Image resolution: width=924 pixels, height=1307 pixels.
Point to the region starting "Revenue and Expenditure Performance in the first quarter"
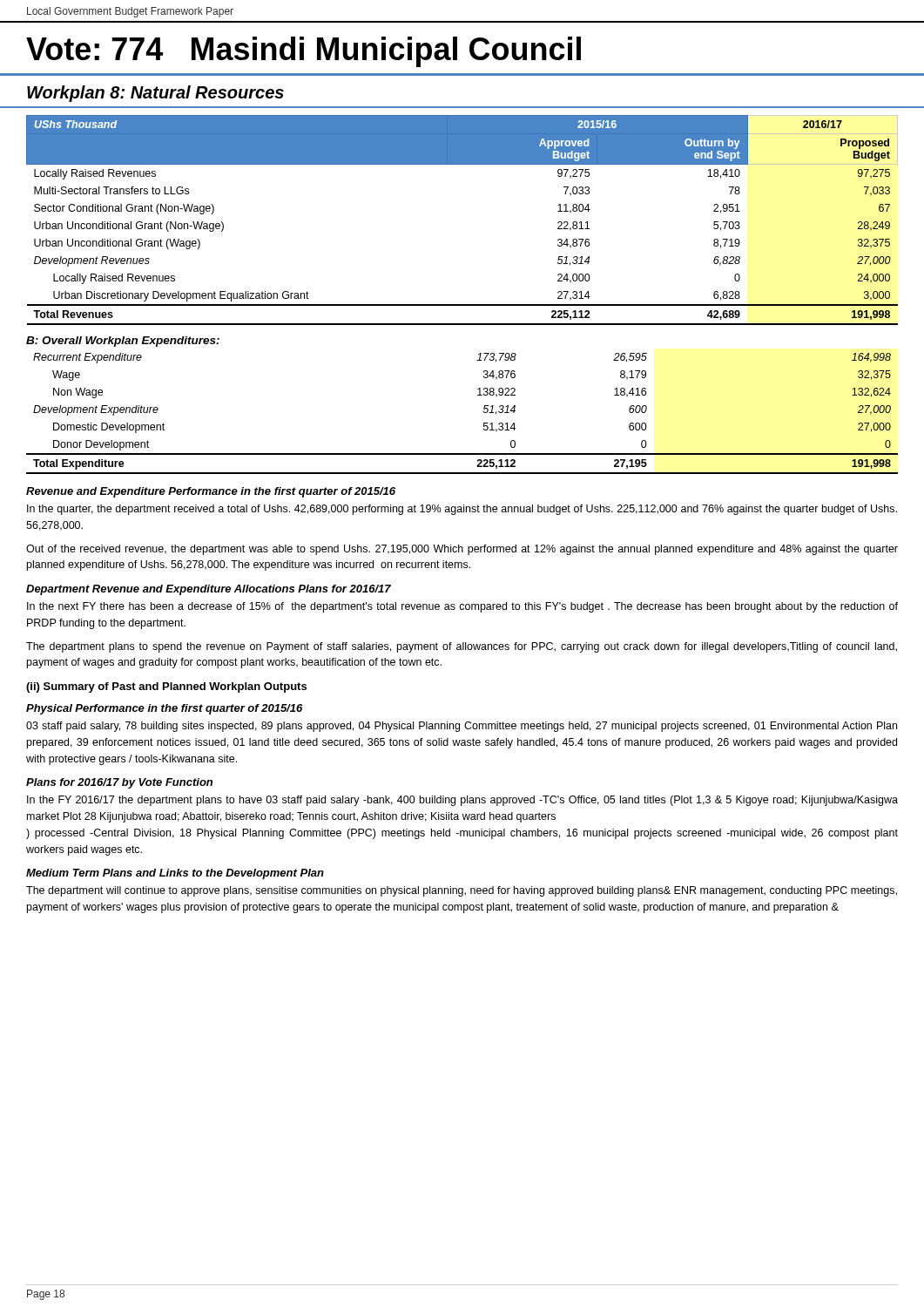[x=211, y=491]
